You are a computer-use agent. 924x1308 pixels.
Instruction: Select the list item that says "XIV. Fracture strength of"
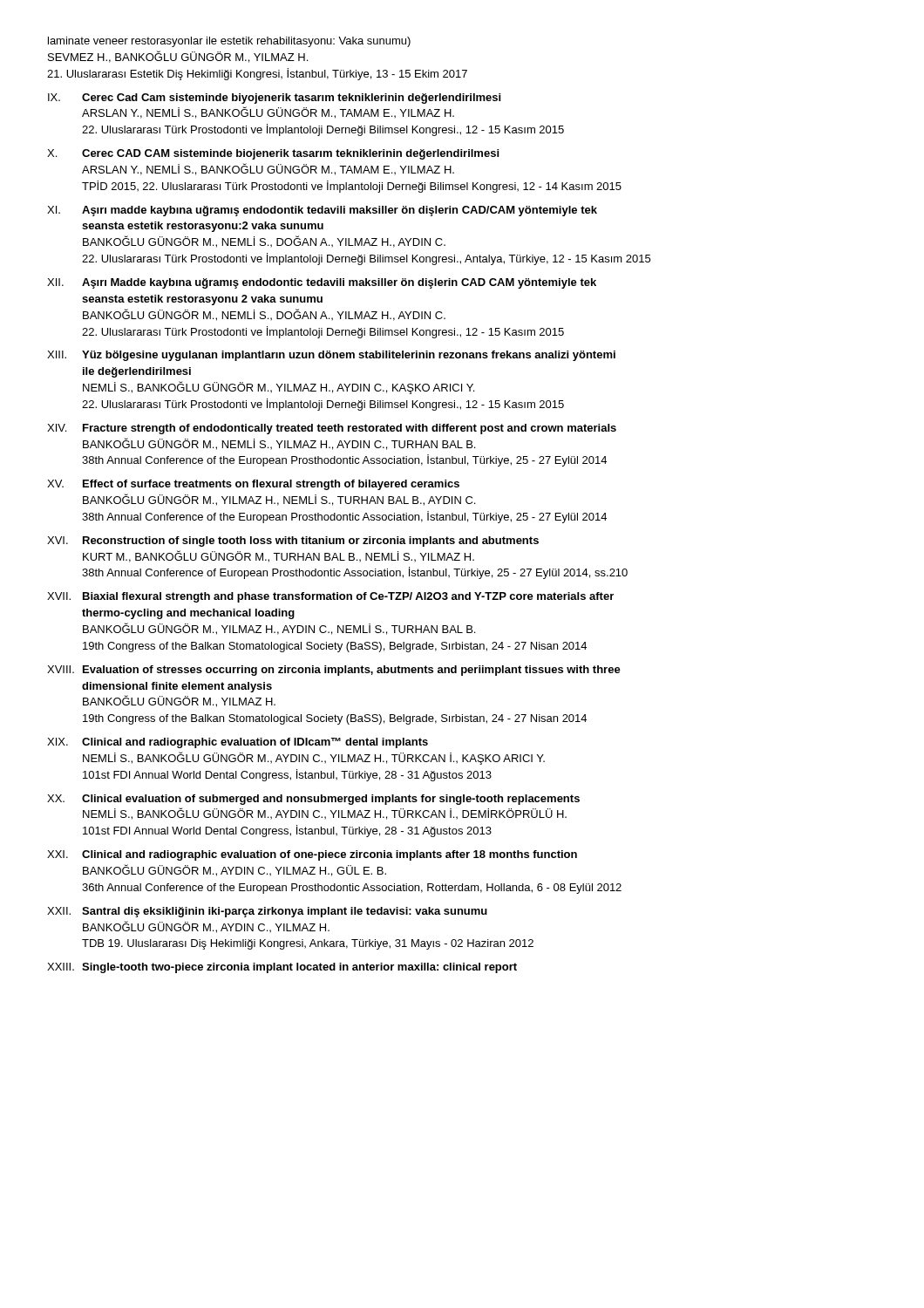point(462,445)
